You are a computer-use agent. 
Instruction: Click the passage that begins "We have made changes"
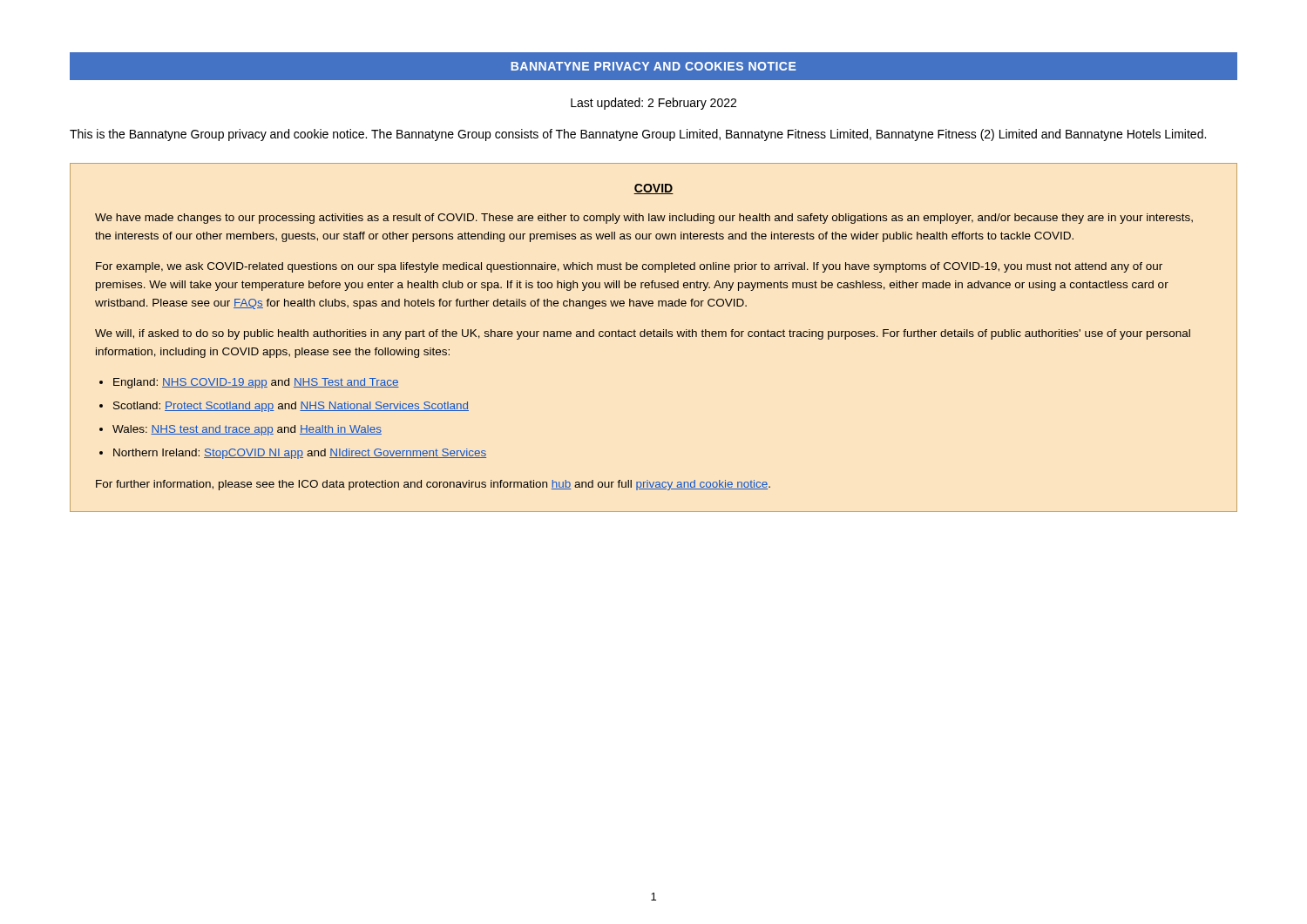click(654, 227)
